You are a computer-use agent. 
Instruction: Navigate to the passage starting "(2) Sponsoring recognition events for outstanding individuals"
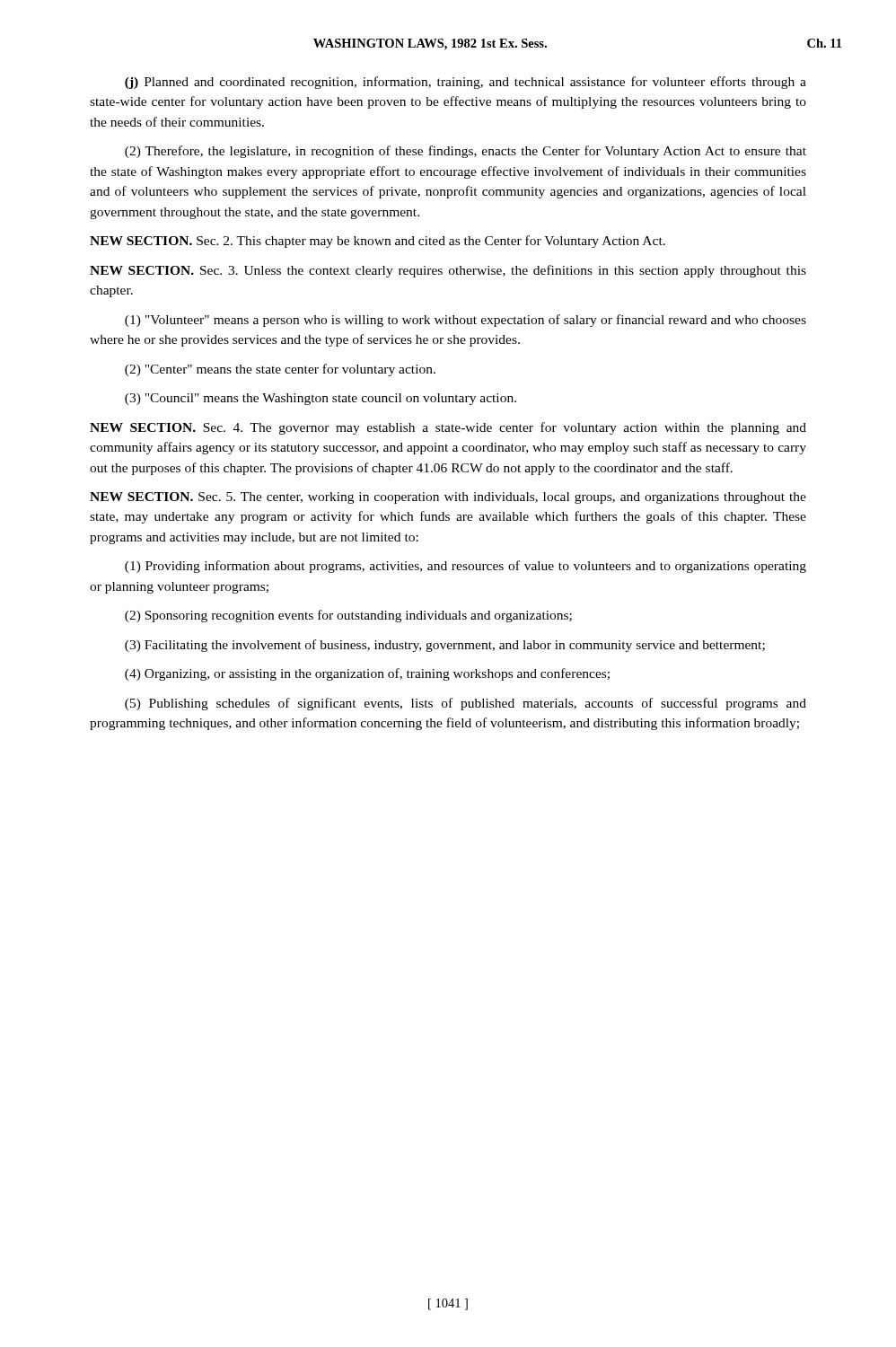pyautogui.click(x=349, y=615)
